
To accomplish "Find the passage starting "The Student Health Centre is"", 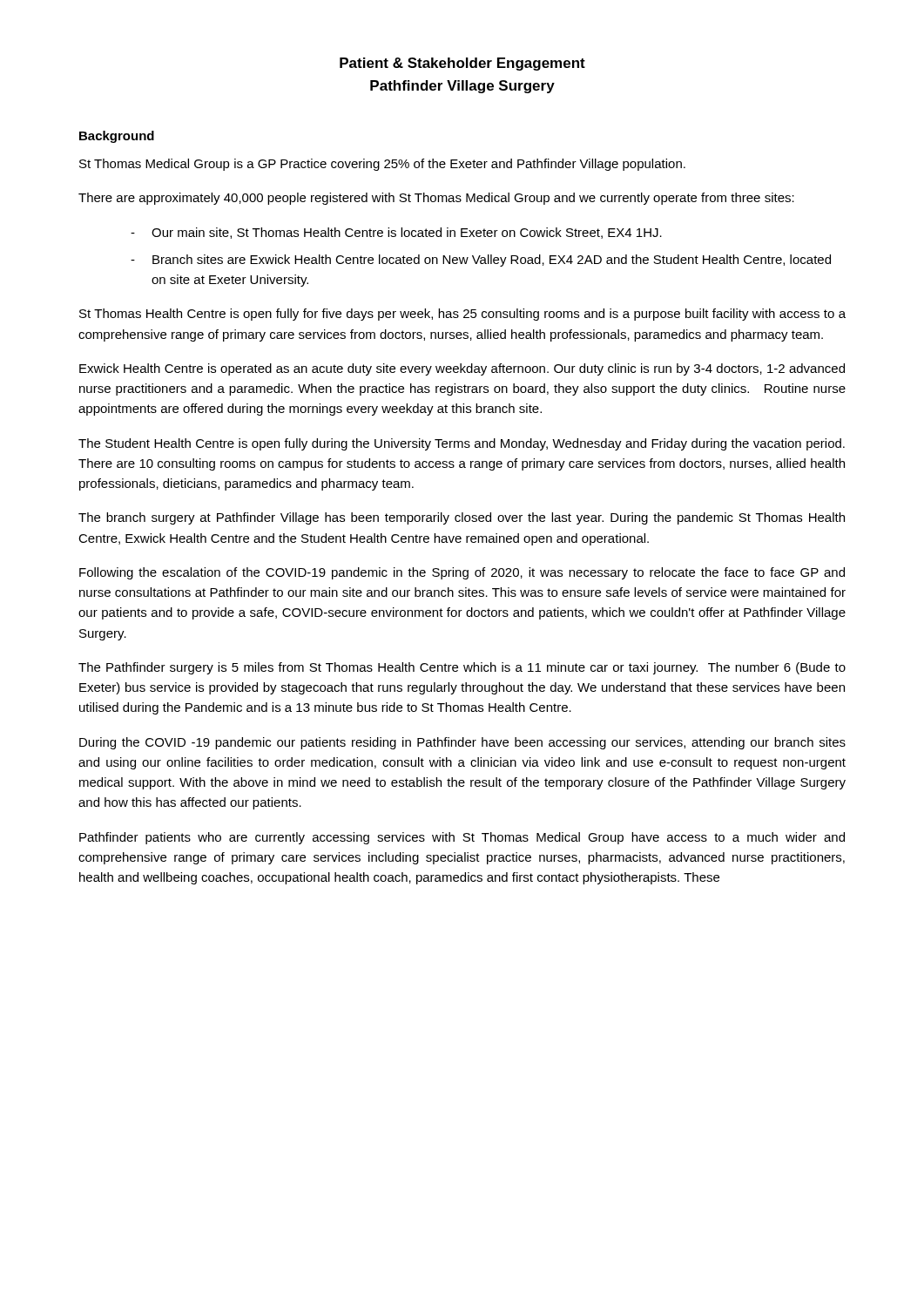I will pyautogui.click(x=462, y=463).
